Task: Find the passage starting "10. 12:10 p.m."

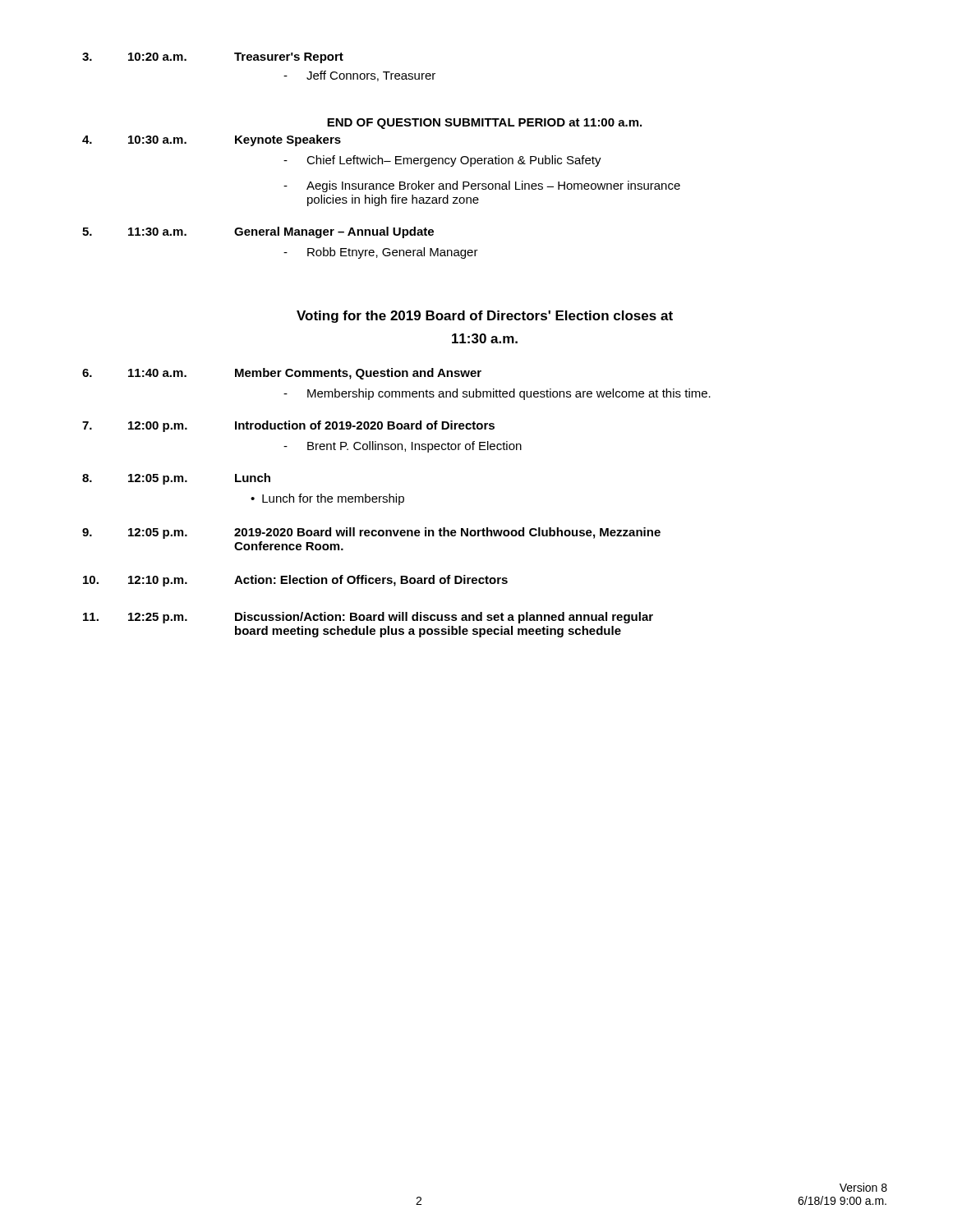Action: tap(485, 579)
